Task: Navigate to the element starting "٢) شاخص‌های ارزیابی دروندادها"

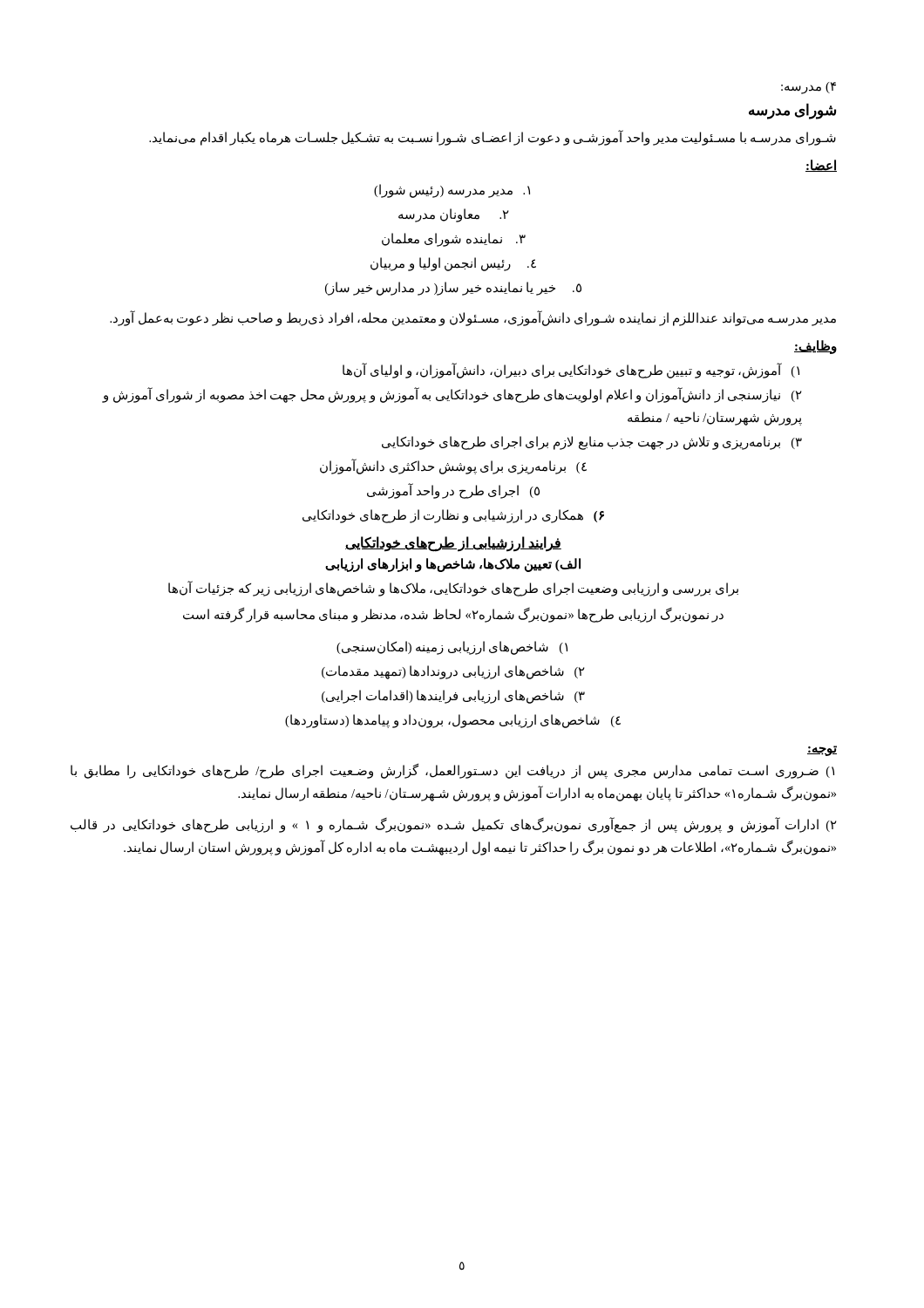Action: pos(453,671)
